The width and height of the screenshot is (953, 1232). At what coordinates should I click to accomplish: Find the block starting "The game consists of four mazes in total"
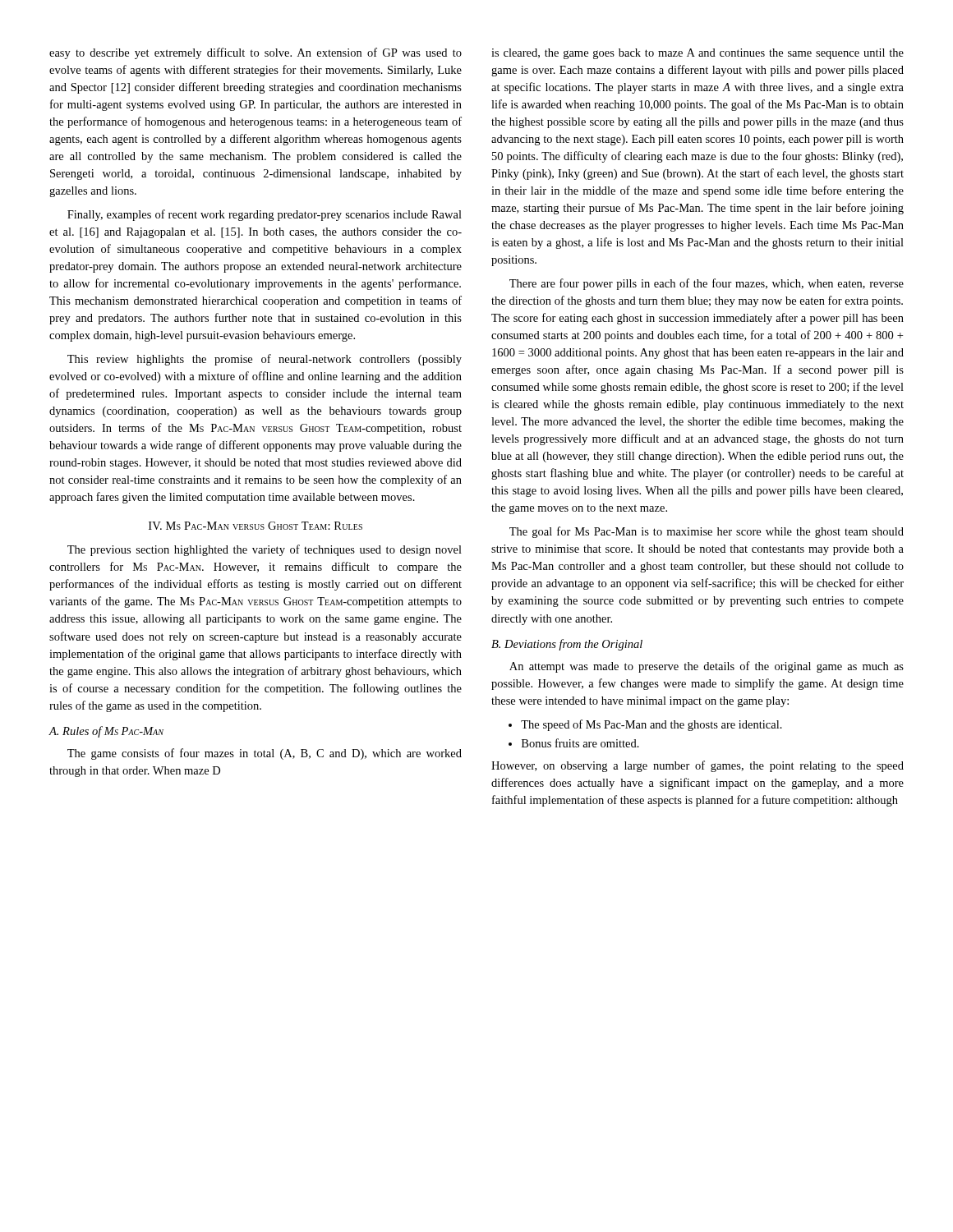click(x=255, y=762)
